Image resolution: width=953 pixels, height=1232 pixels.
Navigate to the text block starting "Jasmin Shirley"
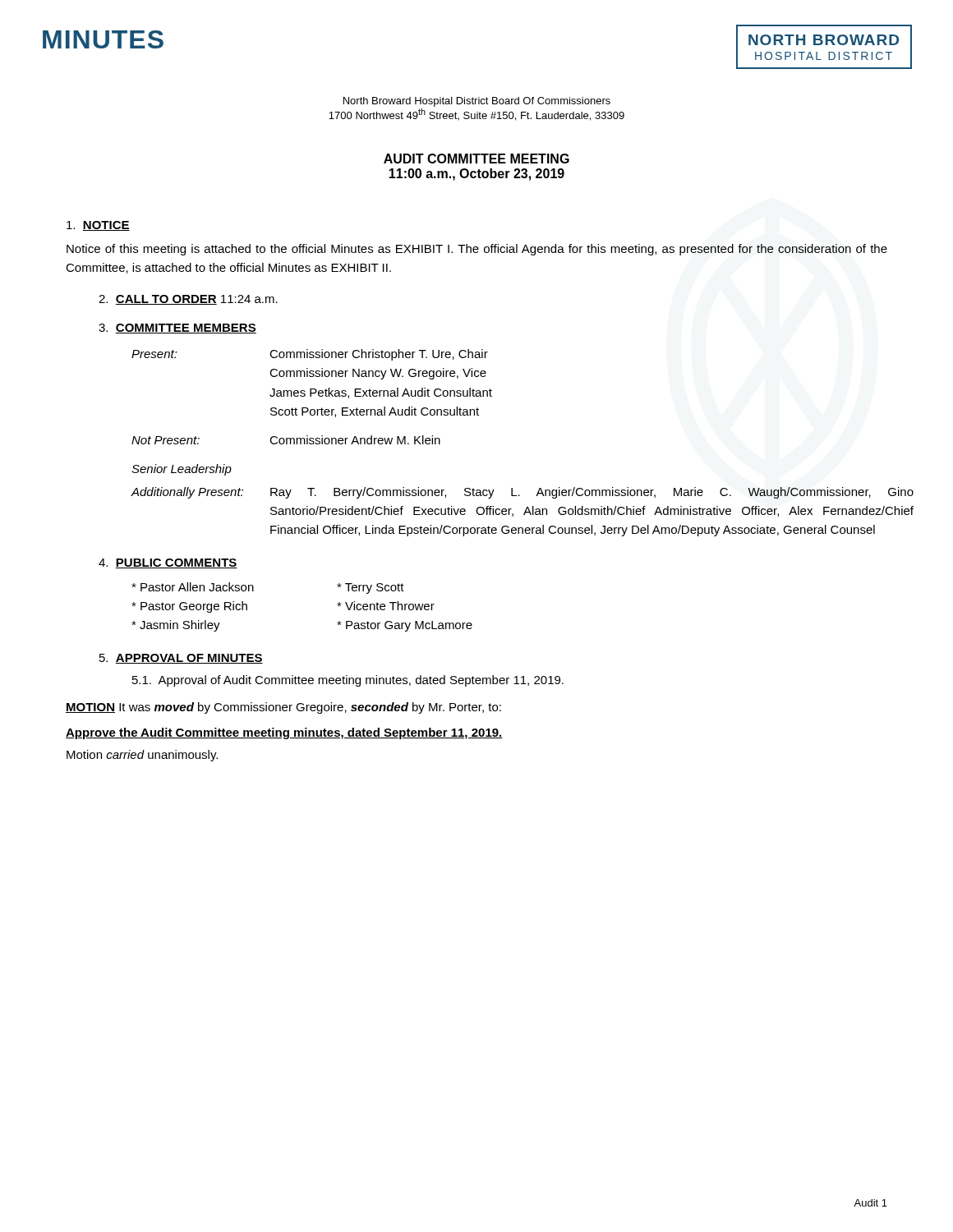click(176, 625)
